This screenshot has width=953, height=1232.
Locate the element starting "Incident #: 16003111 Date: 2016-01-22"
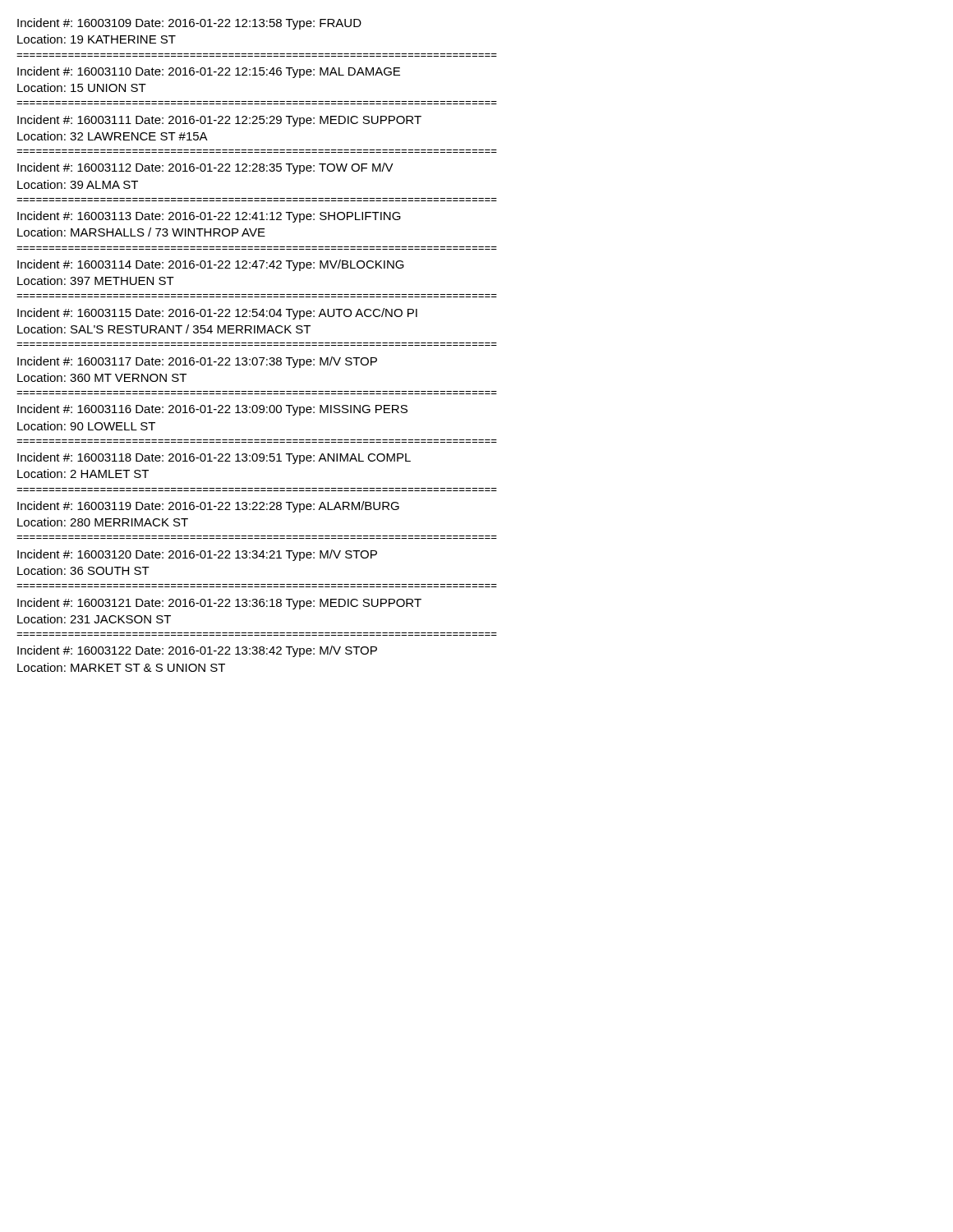click(219, 121)
